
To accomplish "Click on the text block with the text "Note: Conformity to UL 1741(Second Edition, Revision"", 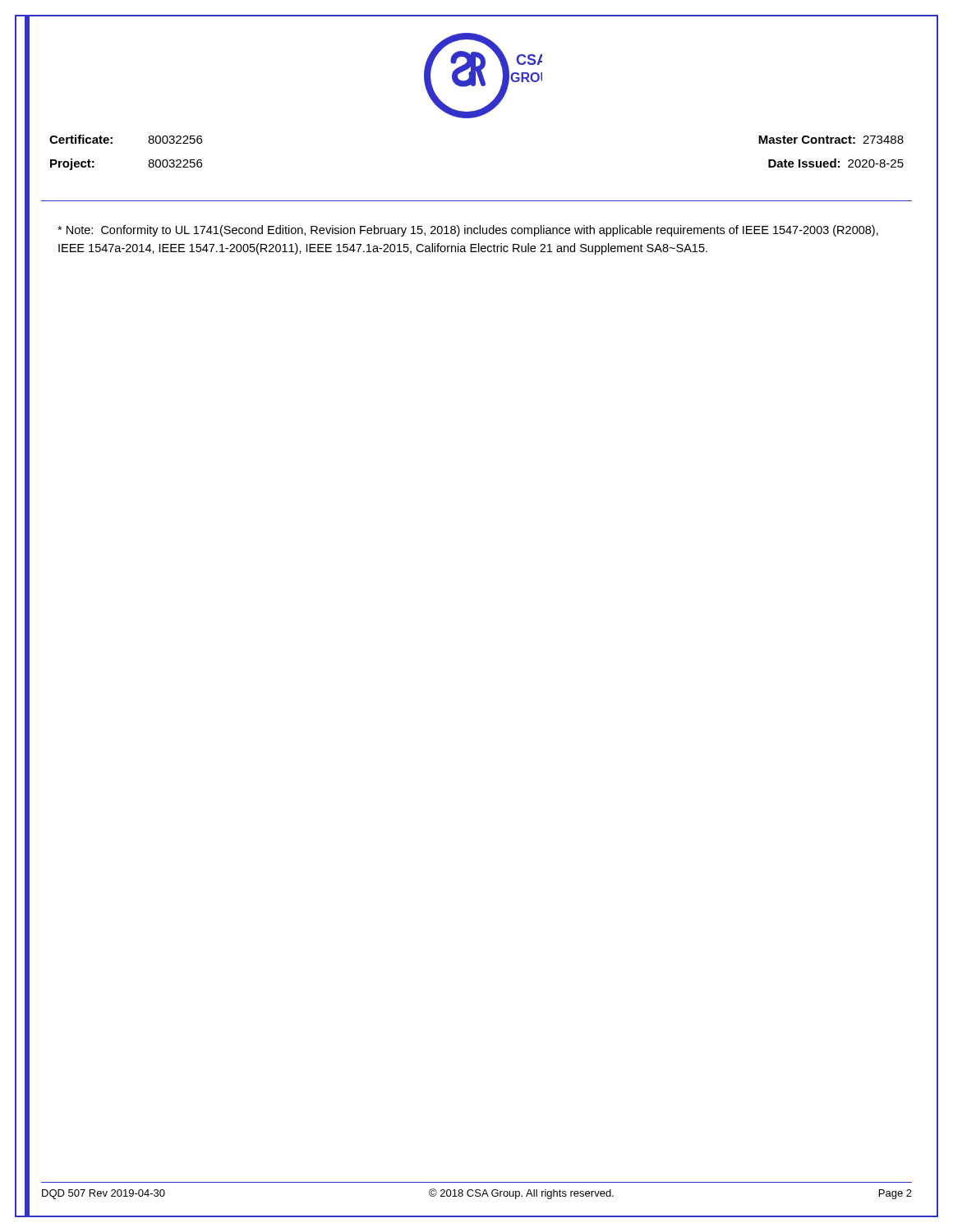I will (x=468, y=239).
